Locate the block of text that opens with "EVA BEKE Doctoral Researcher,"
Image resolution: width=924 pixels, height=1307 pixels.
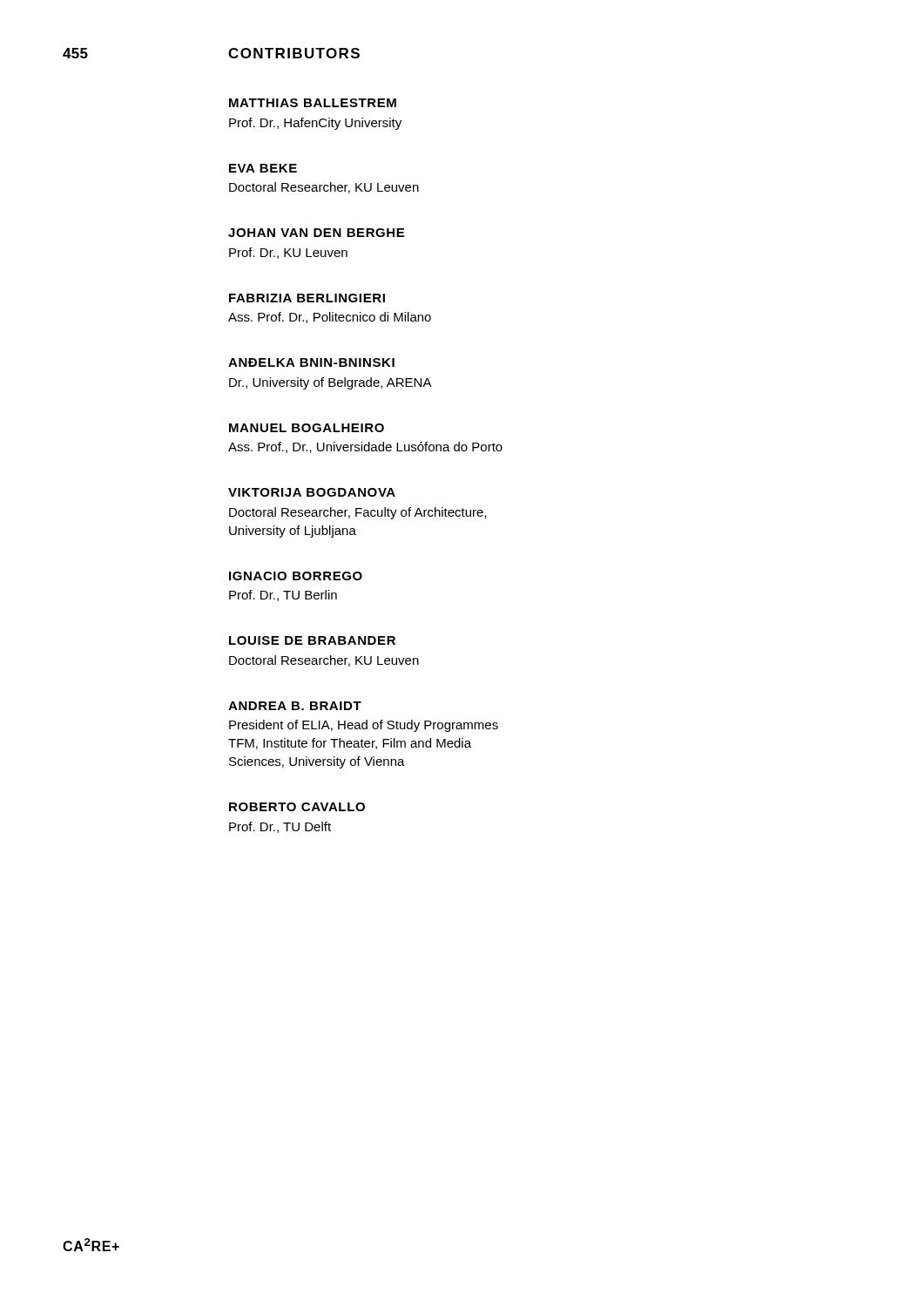pos(263,168)
